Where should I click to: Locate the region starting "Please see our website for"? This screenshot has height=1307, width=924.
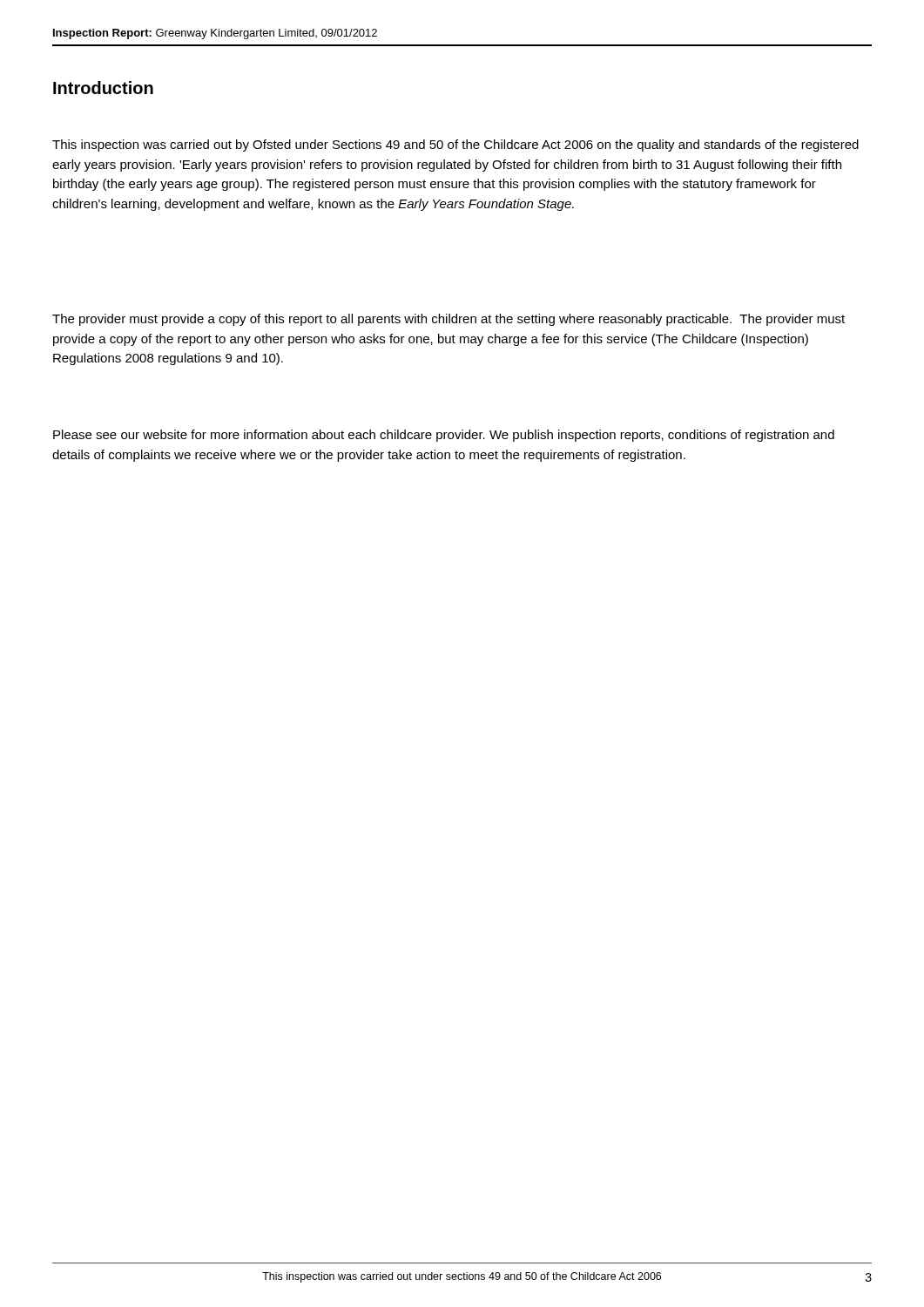[x=444, y=444]
